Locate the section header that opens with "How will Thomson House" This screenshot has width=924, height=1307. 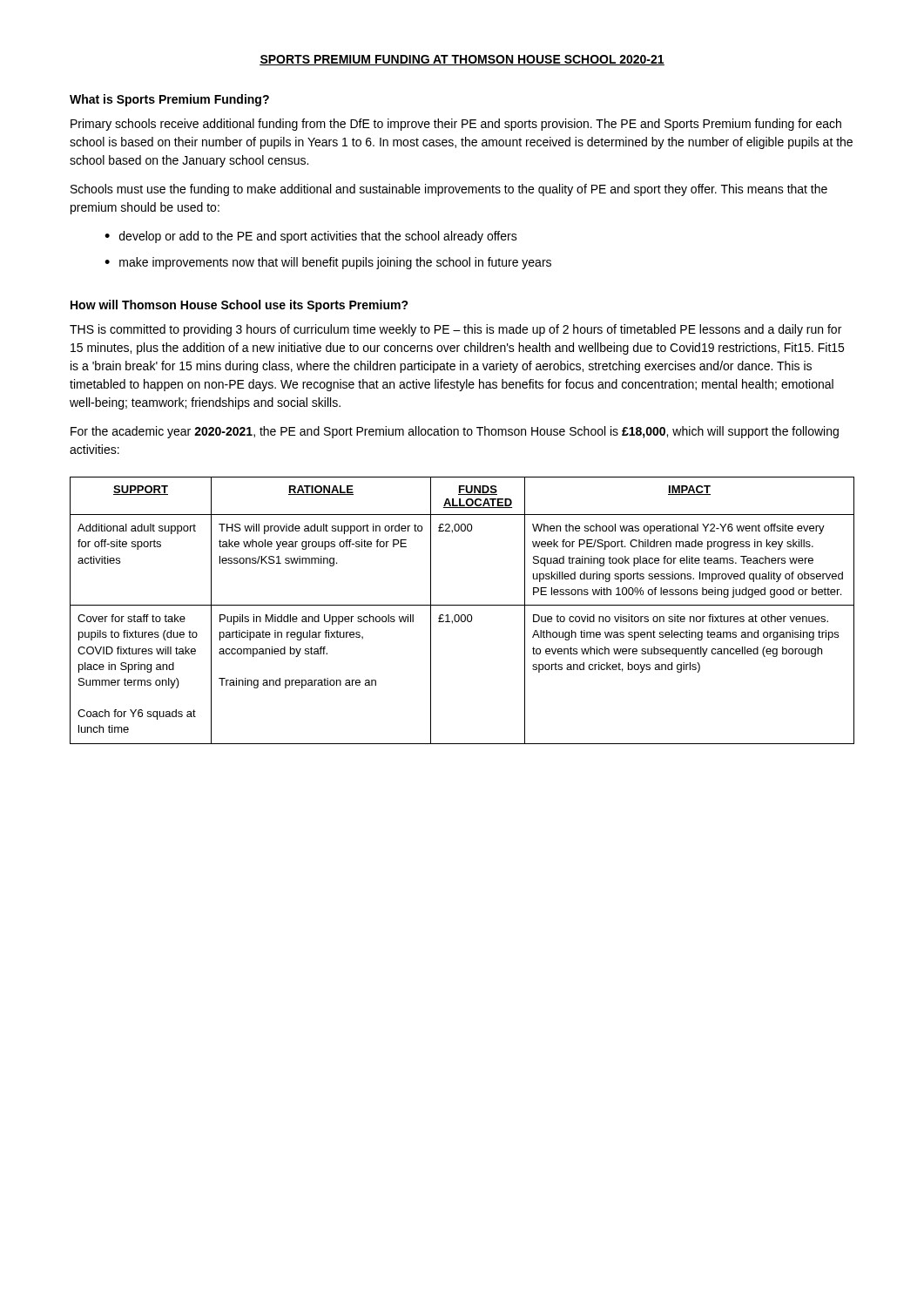(x=239, y=305)
